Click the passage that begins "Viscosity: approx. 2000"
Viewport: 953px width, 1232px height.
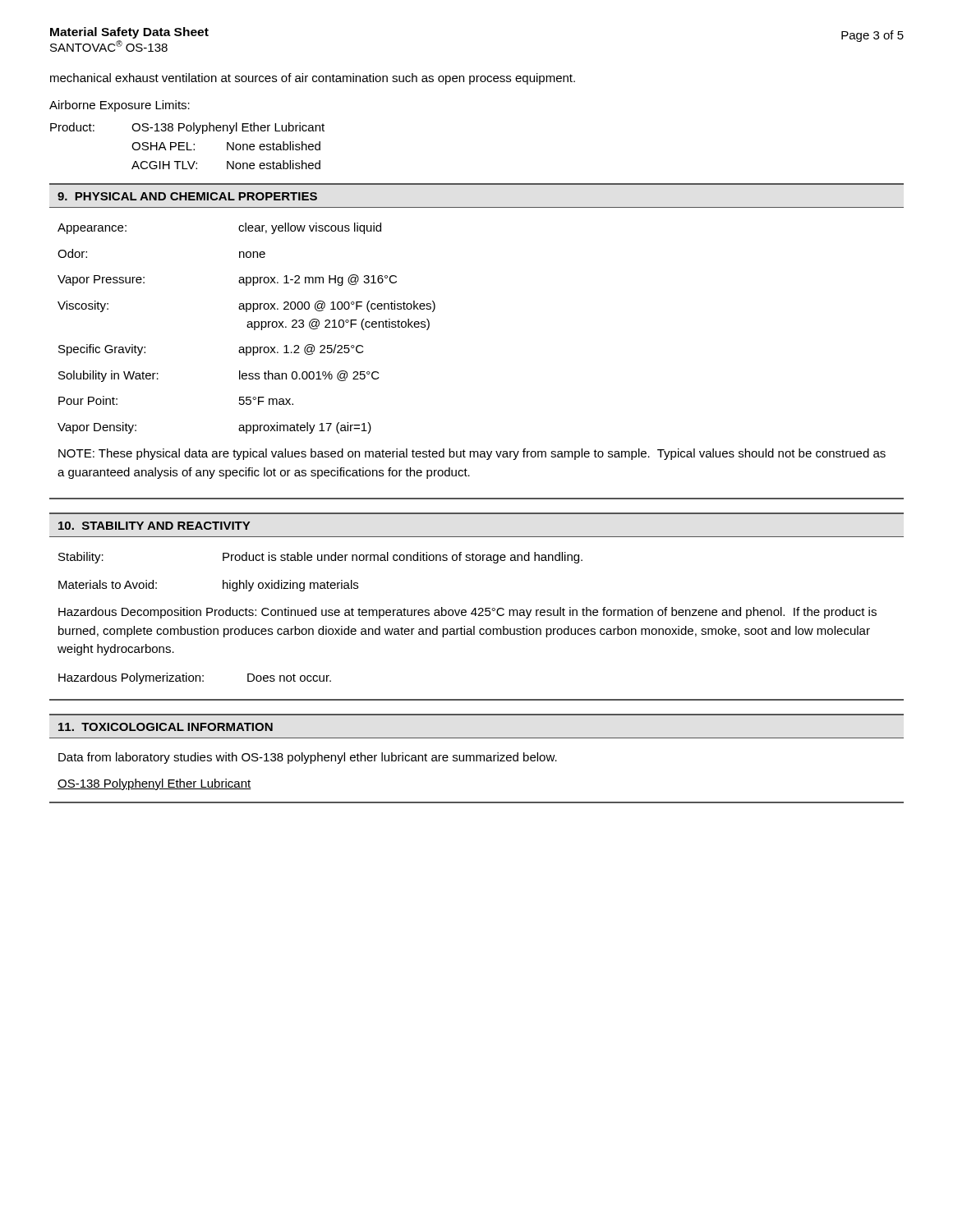pyautogui.click(x=247, y=305)
